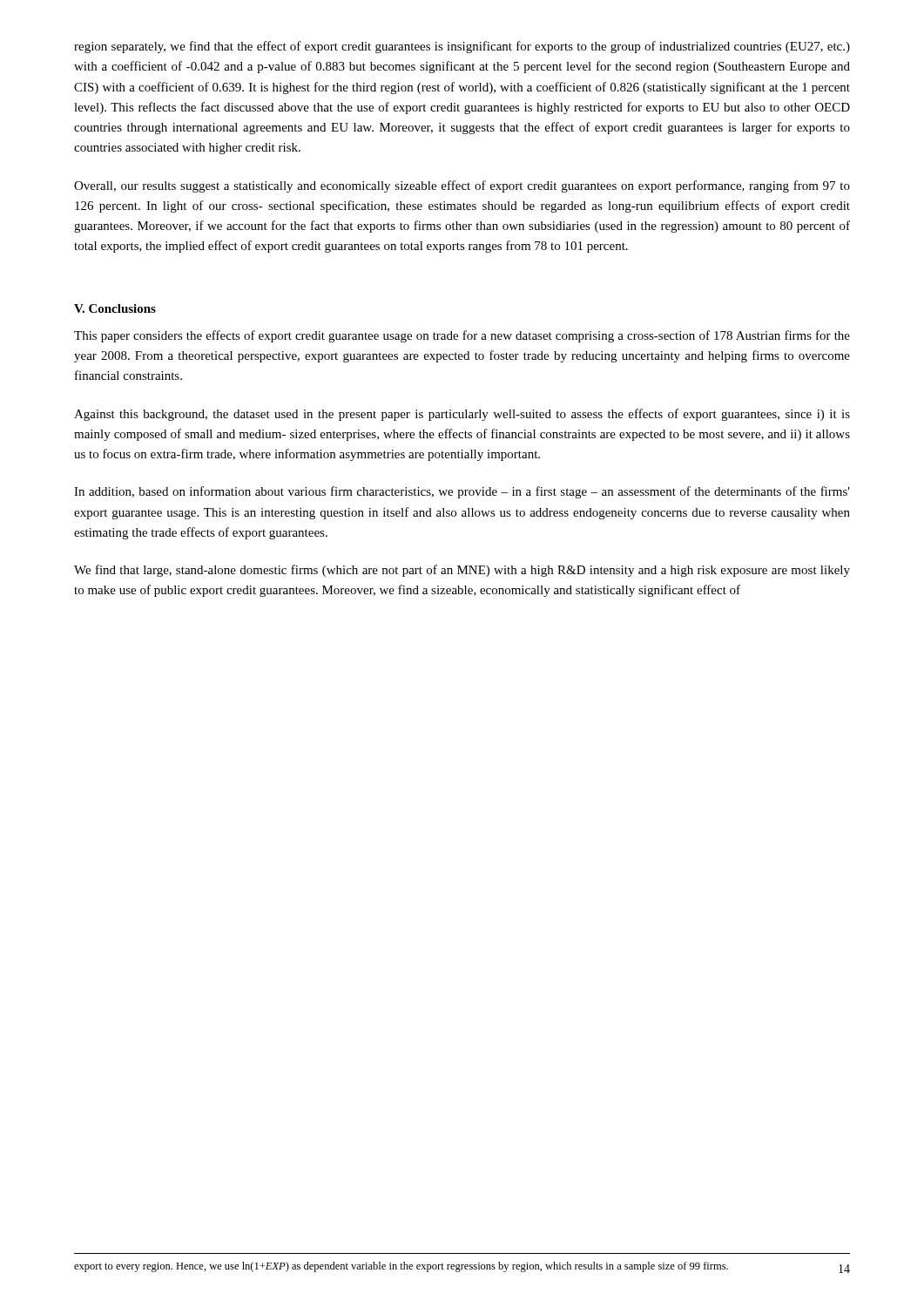Click on the element starting "This paper considers the effects of export"
The image size is (924, 1307).
462,356
